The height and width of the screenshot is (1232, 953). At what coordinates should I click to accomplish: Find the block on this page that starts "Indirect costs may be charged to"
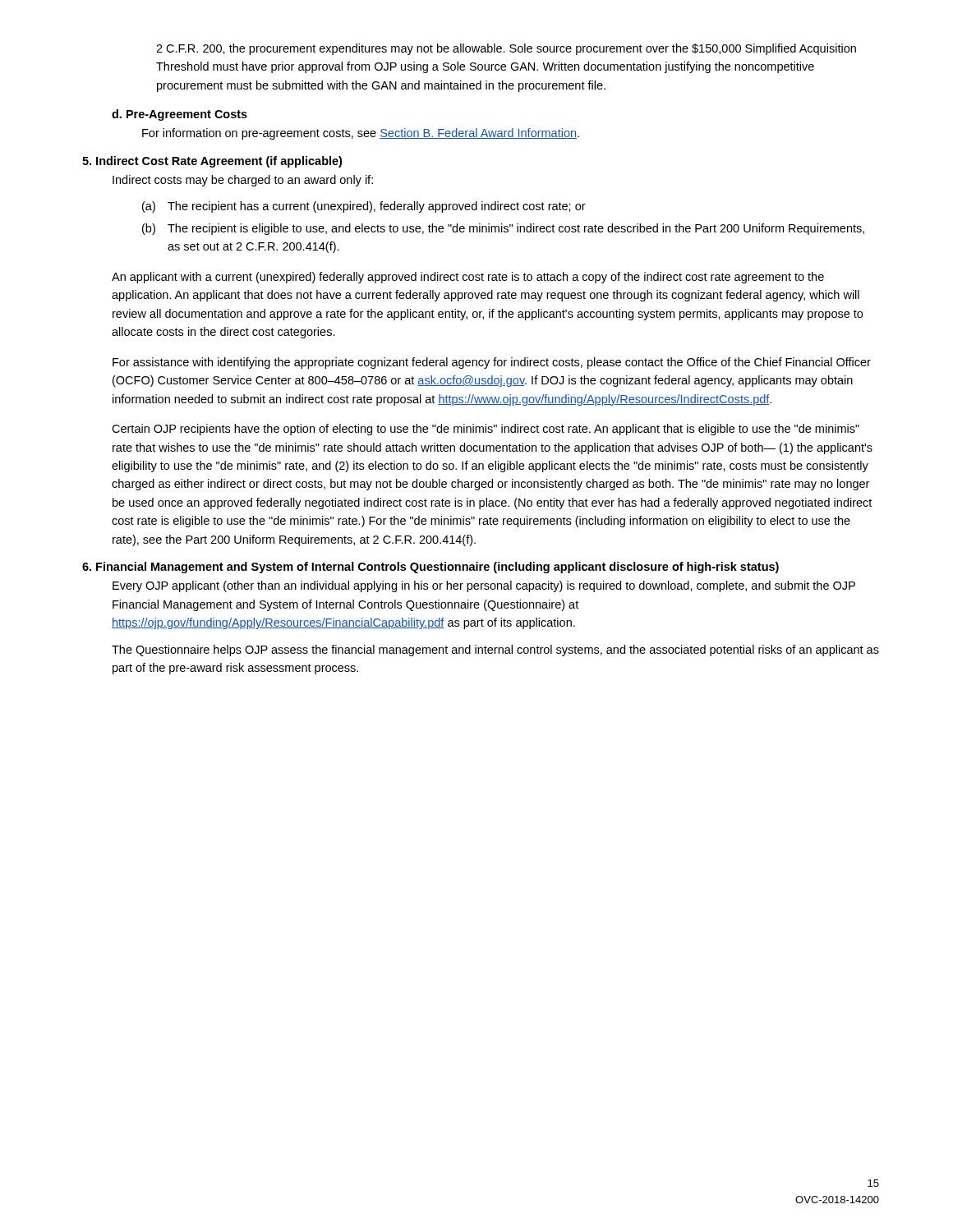point(243,180)
